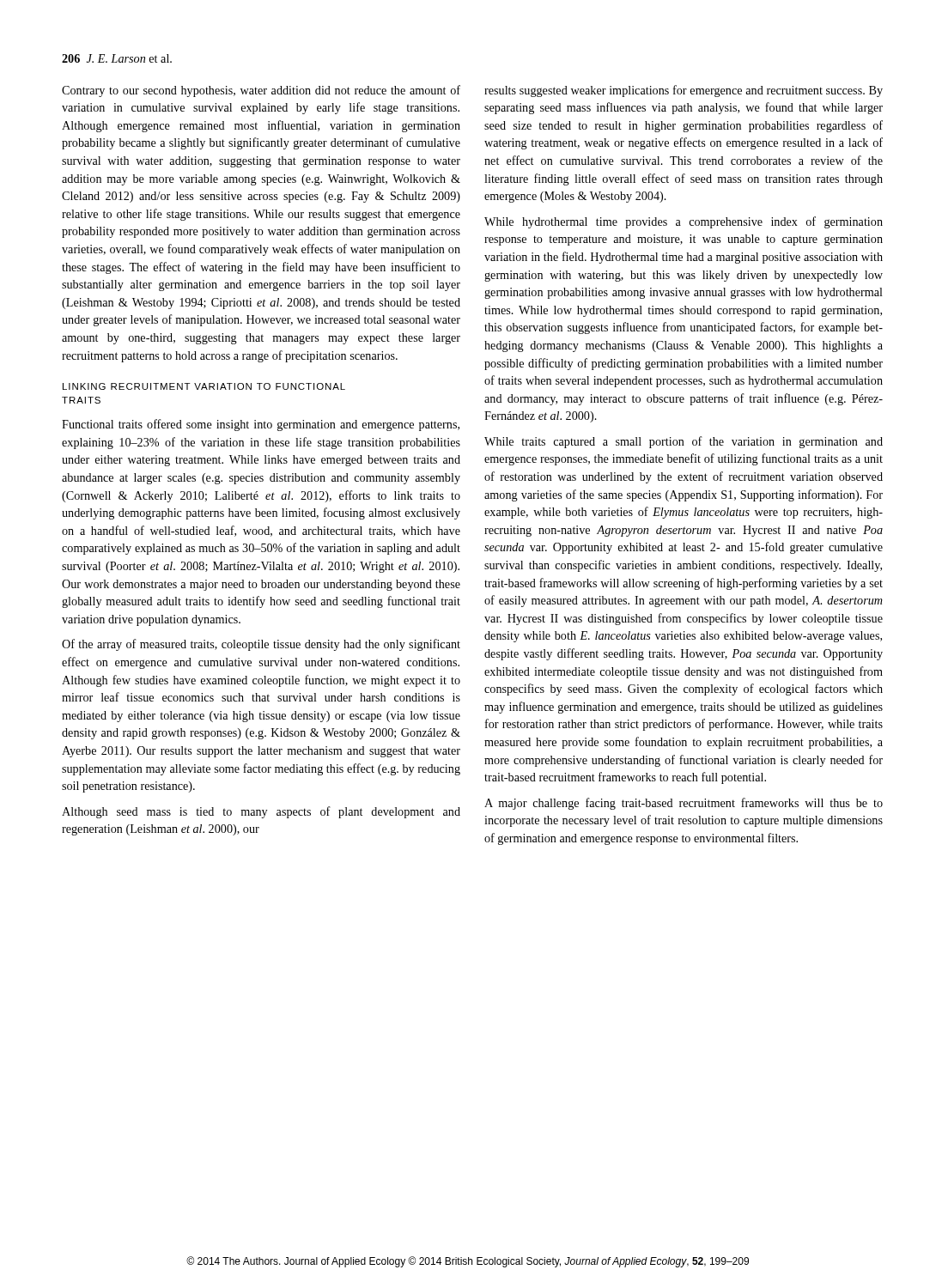Locate the block of text that opens with "Although seed mass is tied"

click(261, 820)
